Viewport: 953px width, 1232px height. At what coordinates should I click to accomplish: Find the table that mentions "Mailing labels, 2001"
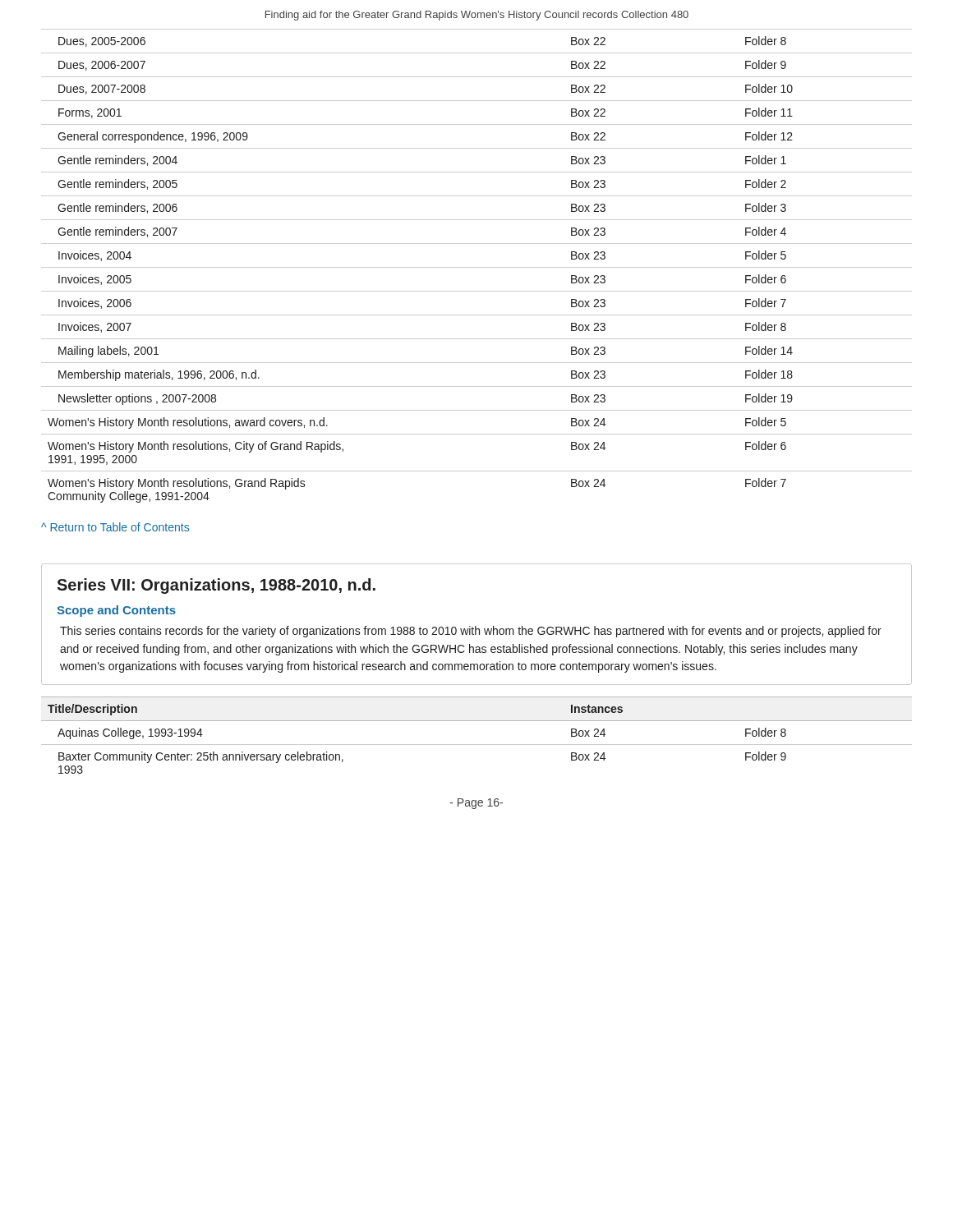pos(476,268)
